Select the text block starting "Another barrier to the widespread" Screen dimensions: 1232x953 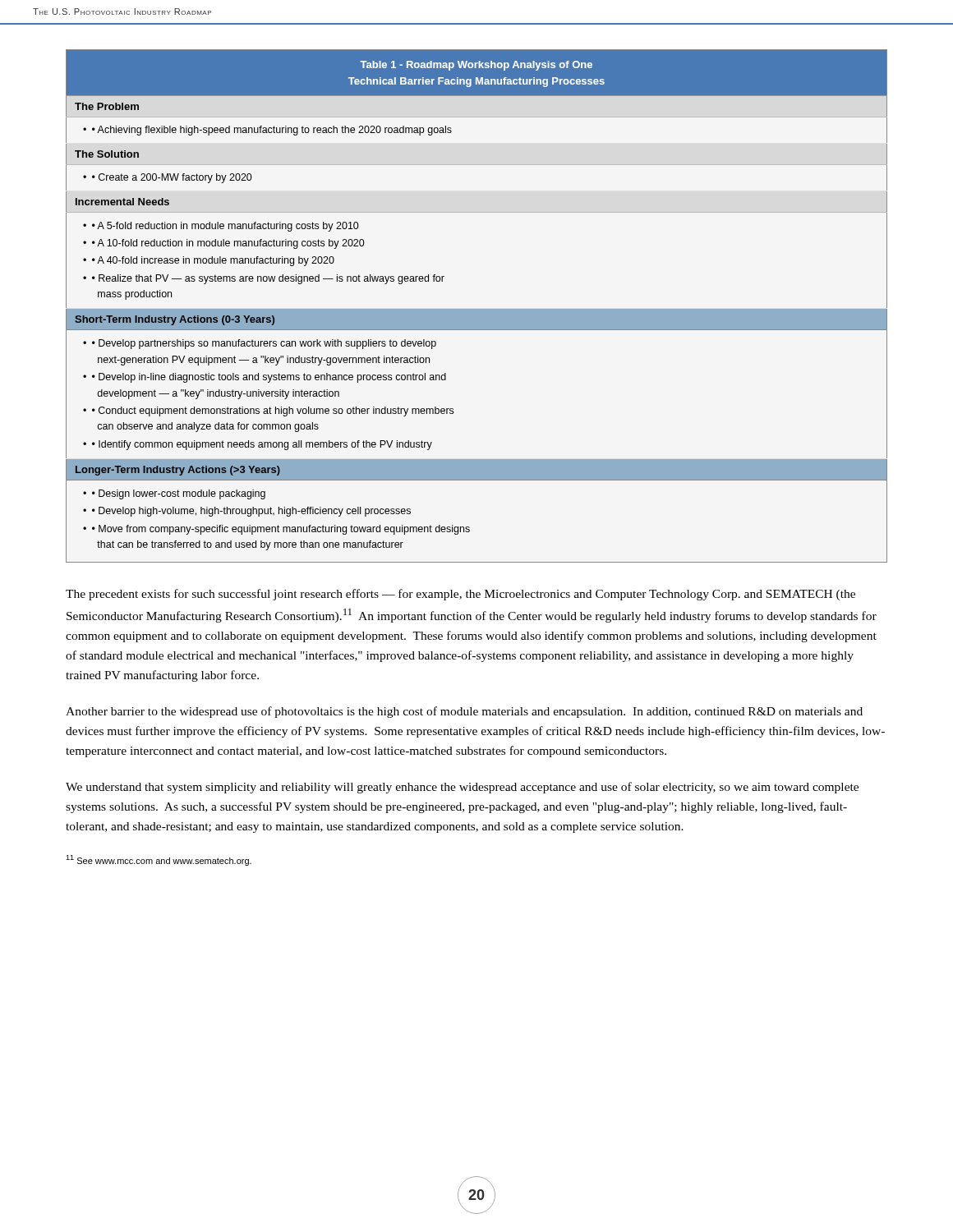(x=475, y=730)
